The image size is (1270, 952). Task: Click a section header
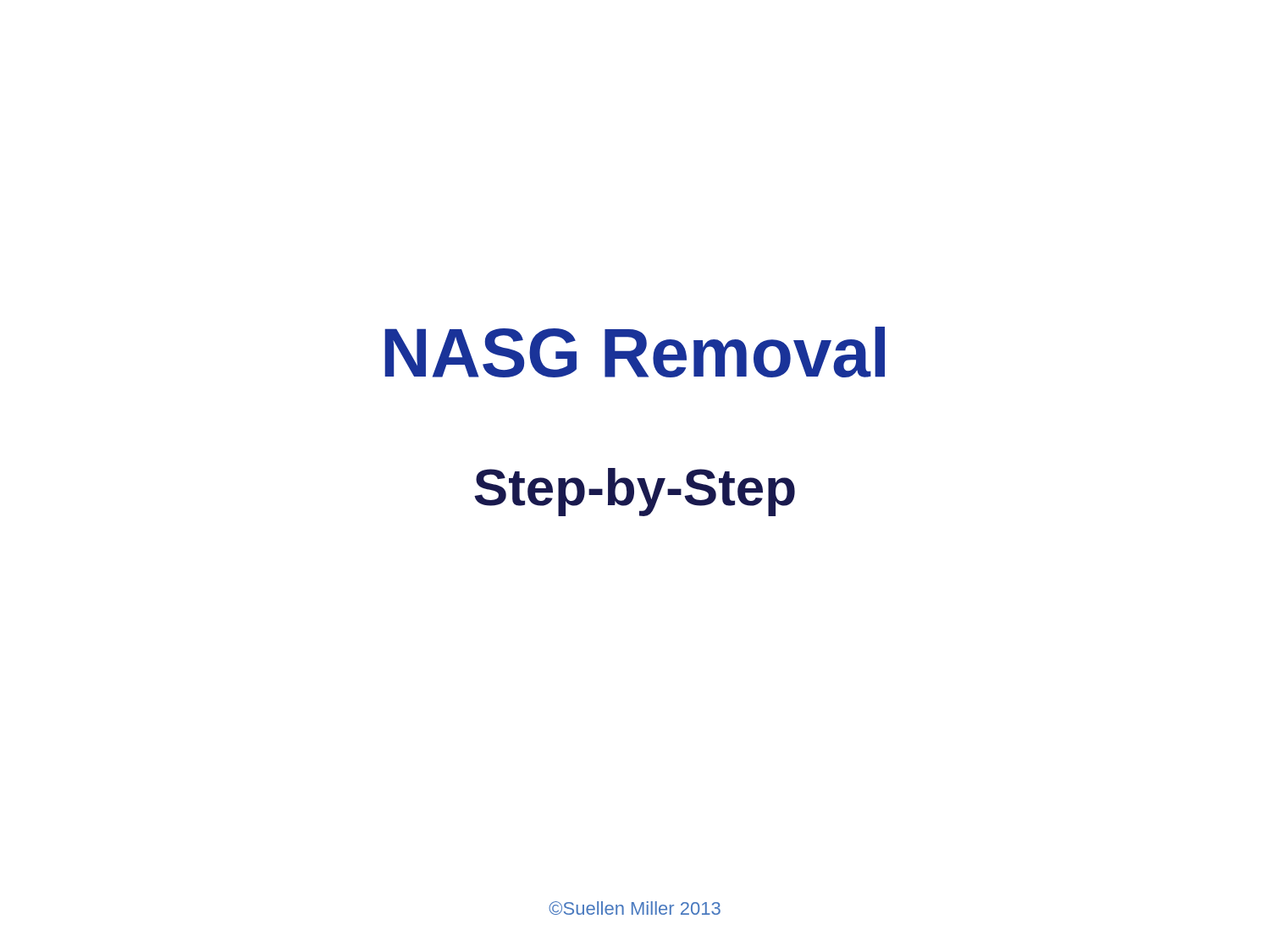point(635,487)
